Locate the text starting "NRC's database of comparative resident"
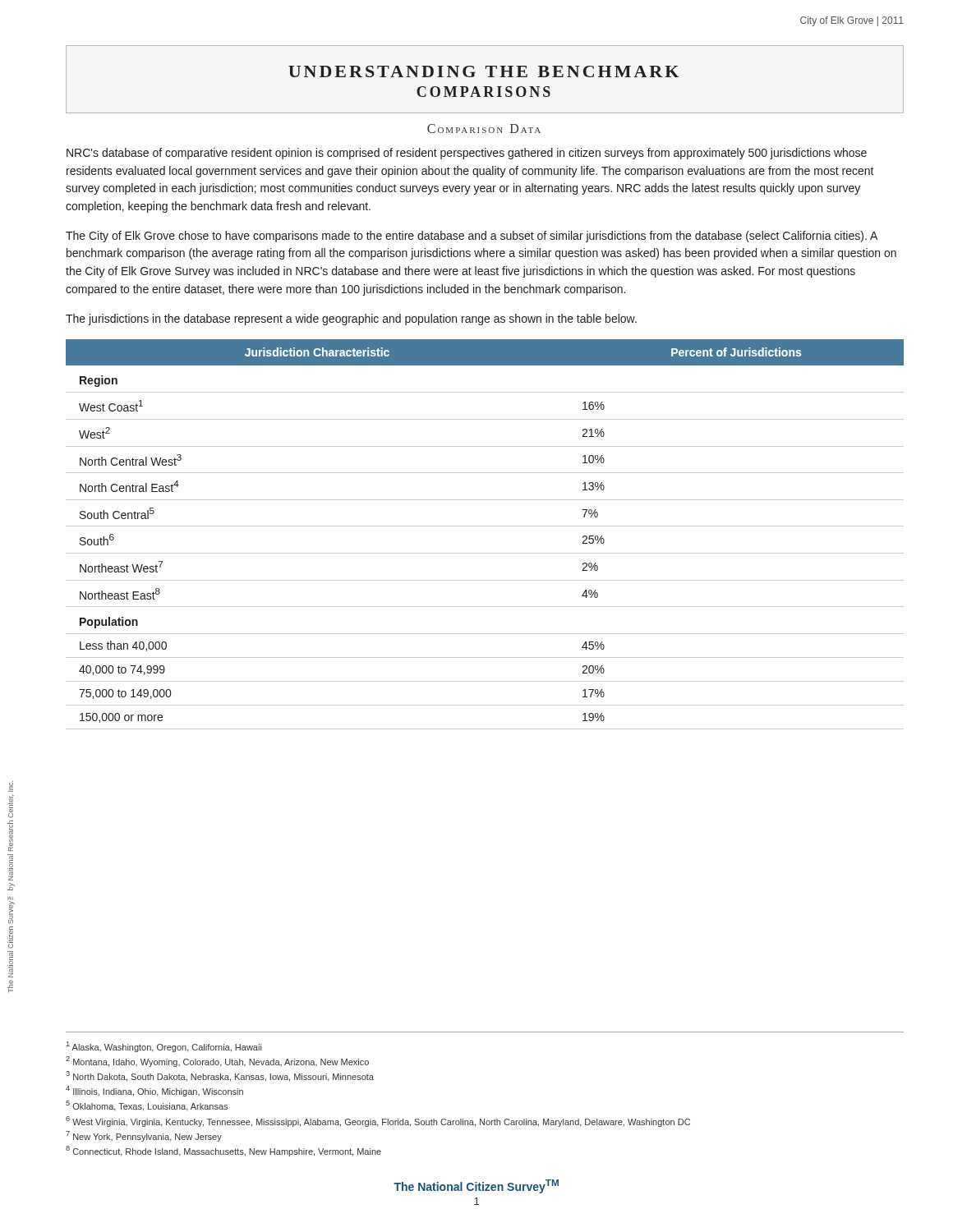 [x=470, y=180]
